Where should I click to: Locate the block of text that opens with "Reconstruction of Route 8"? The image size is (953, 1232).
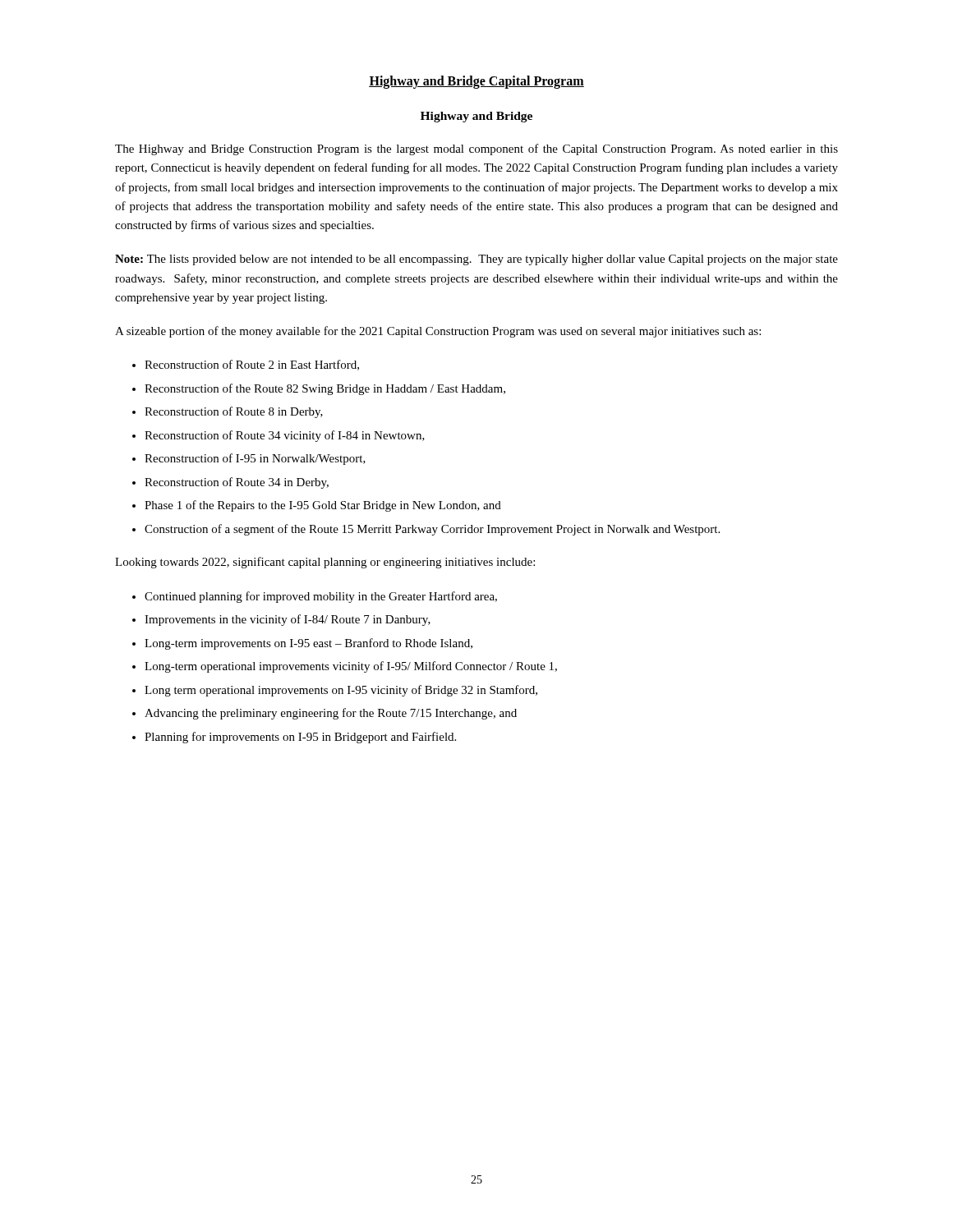(234, 412)
